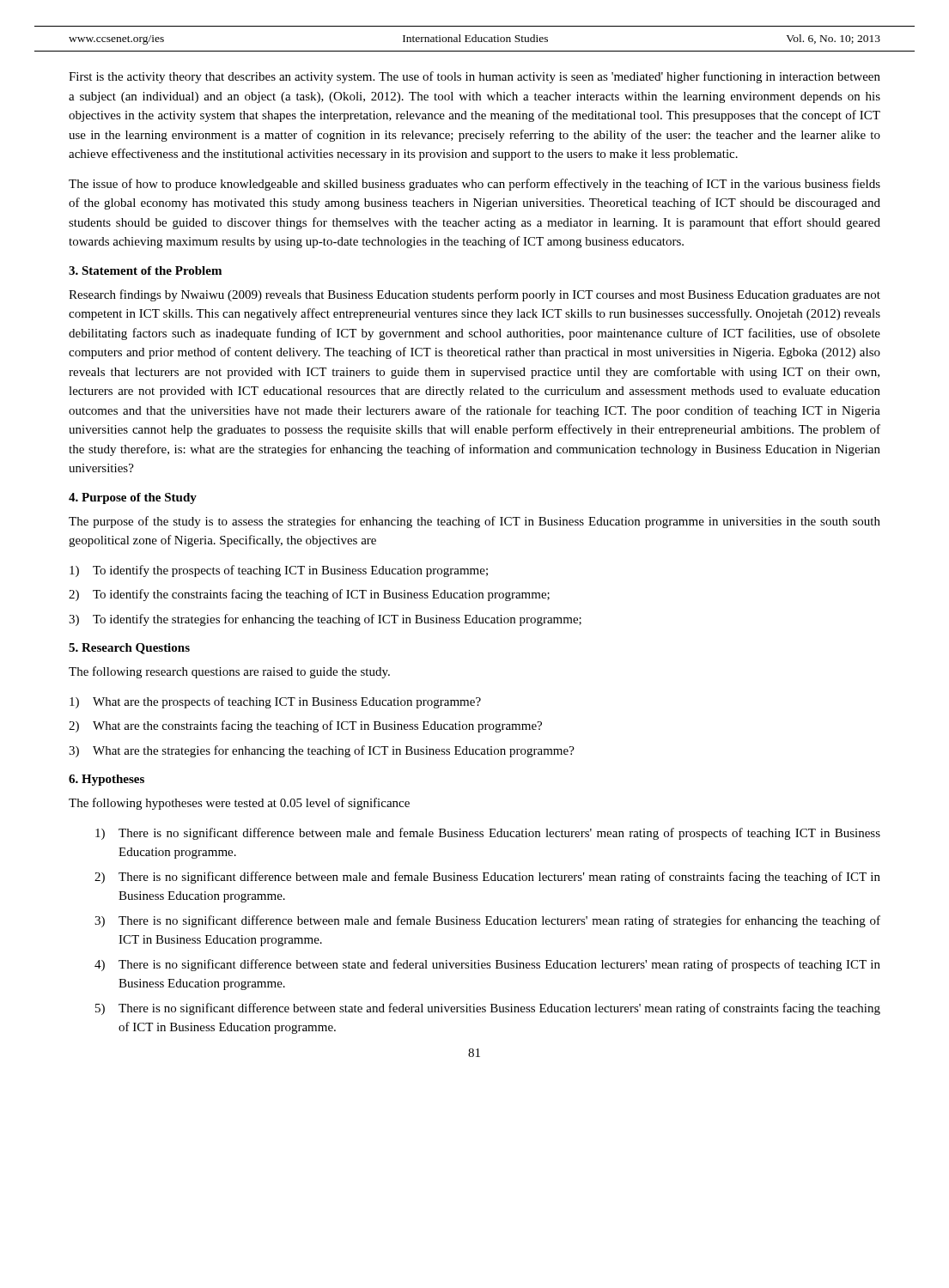Image resolution: width=949 pixels, height=1288 pixels.
Task: Select the section header that says "4. Purpose of the Study"
Action: (133, 497)
